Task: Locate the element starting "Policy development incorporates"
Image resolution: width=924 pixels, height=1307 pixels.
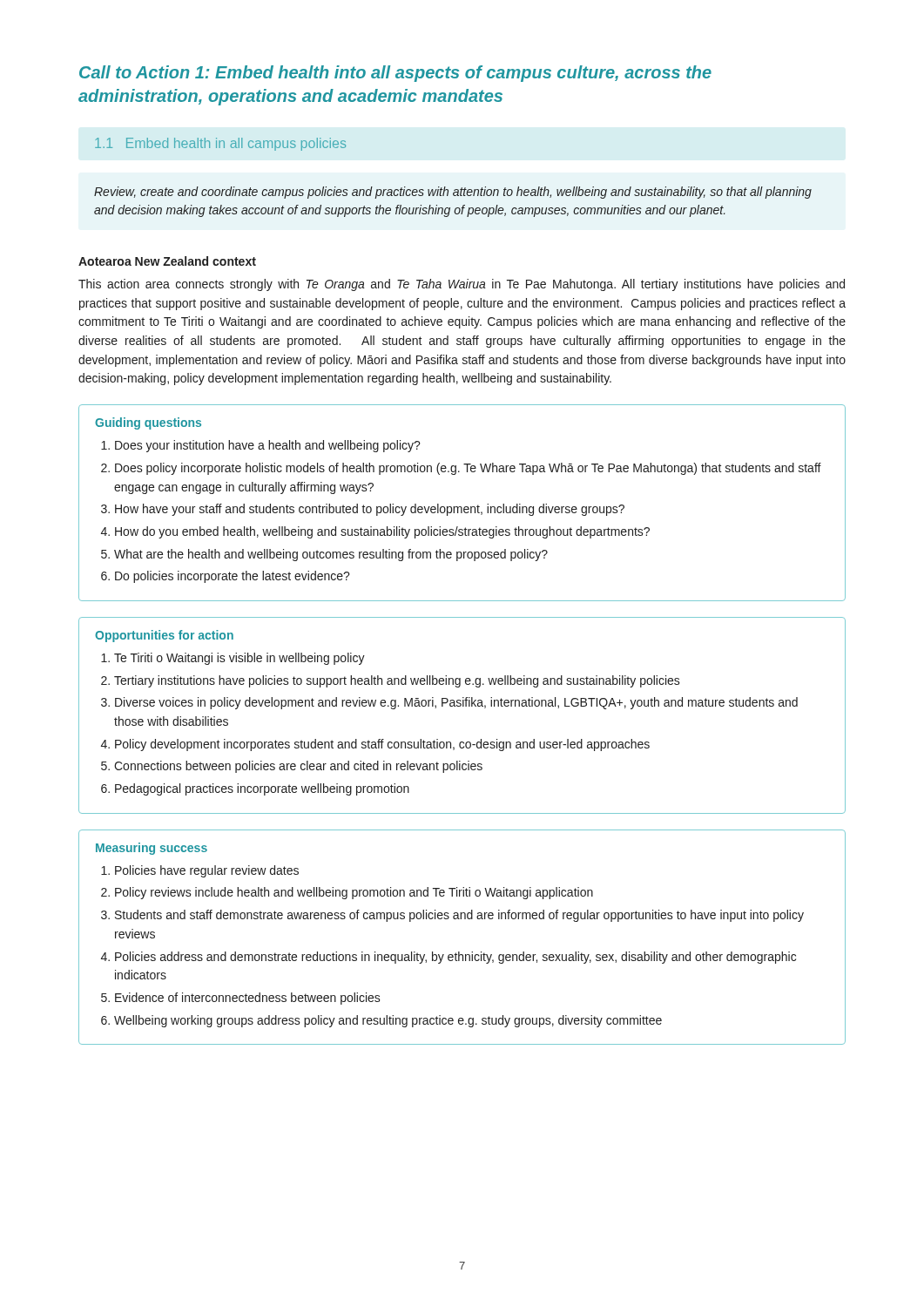Action: tap(382, 744)
